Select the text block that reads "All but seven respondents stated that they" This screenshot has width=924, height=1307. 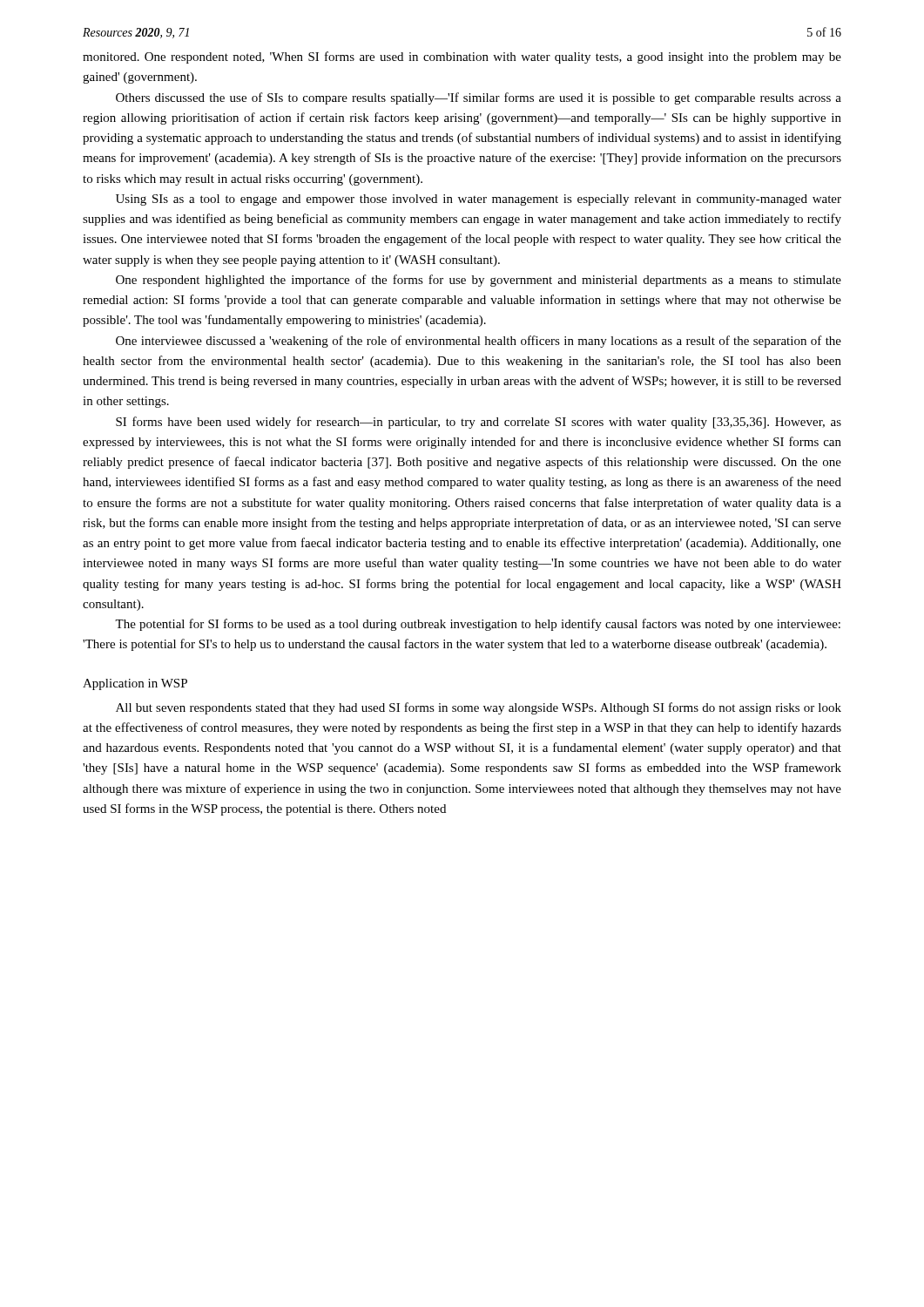click(462, 758)
